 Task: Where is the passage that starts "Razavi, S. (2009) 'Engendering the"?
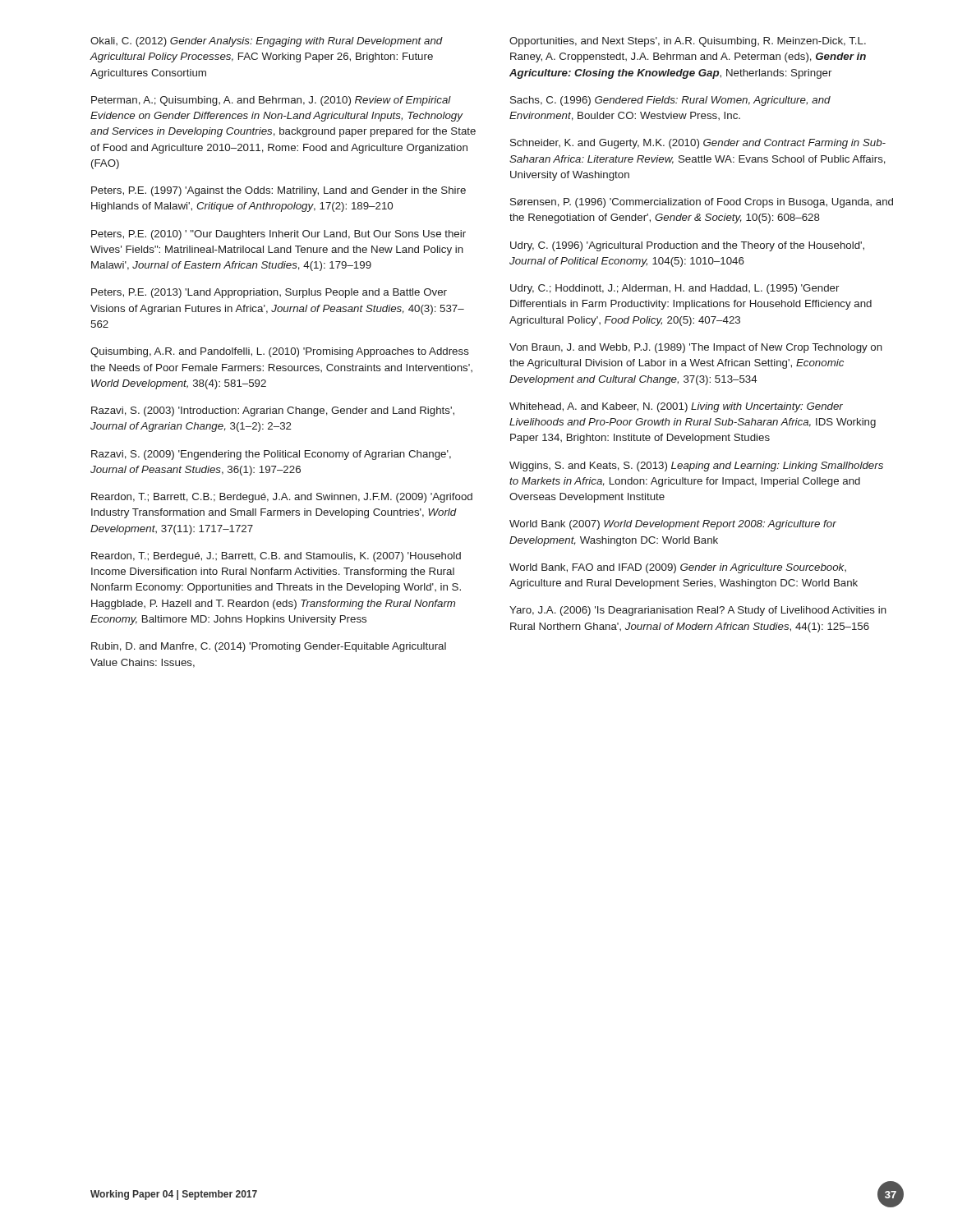click(x=271, y=461)
